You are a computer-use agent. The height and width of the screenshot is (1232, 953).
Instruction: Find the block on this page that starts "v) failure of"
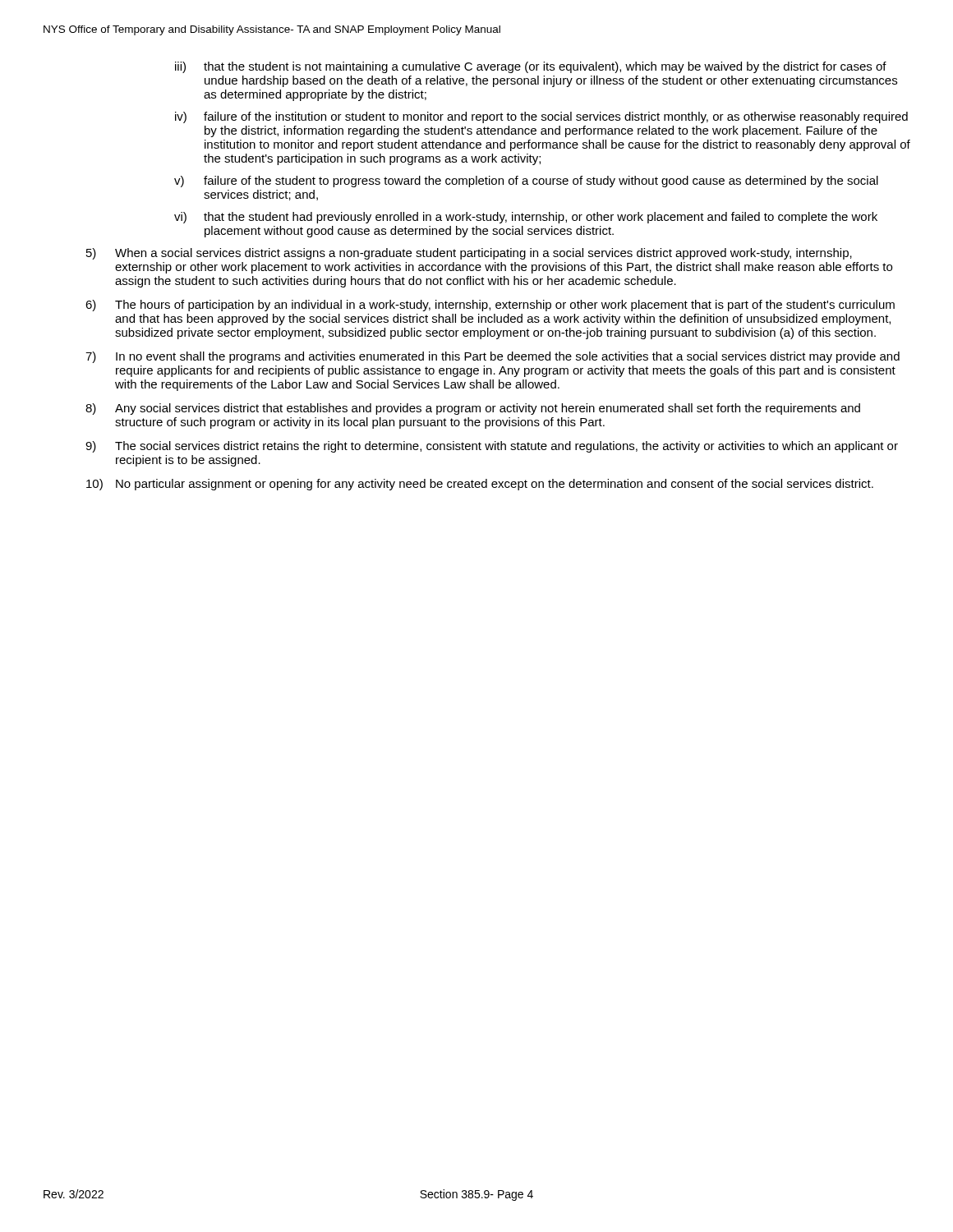(x=542, y=187)
